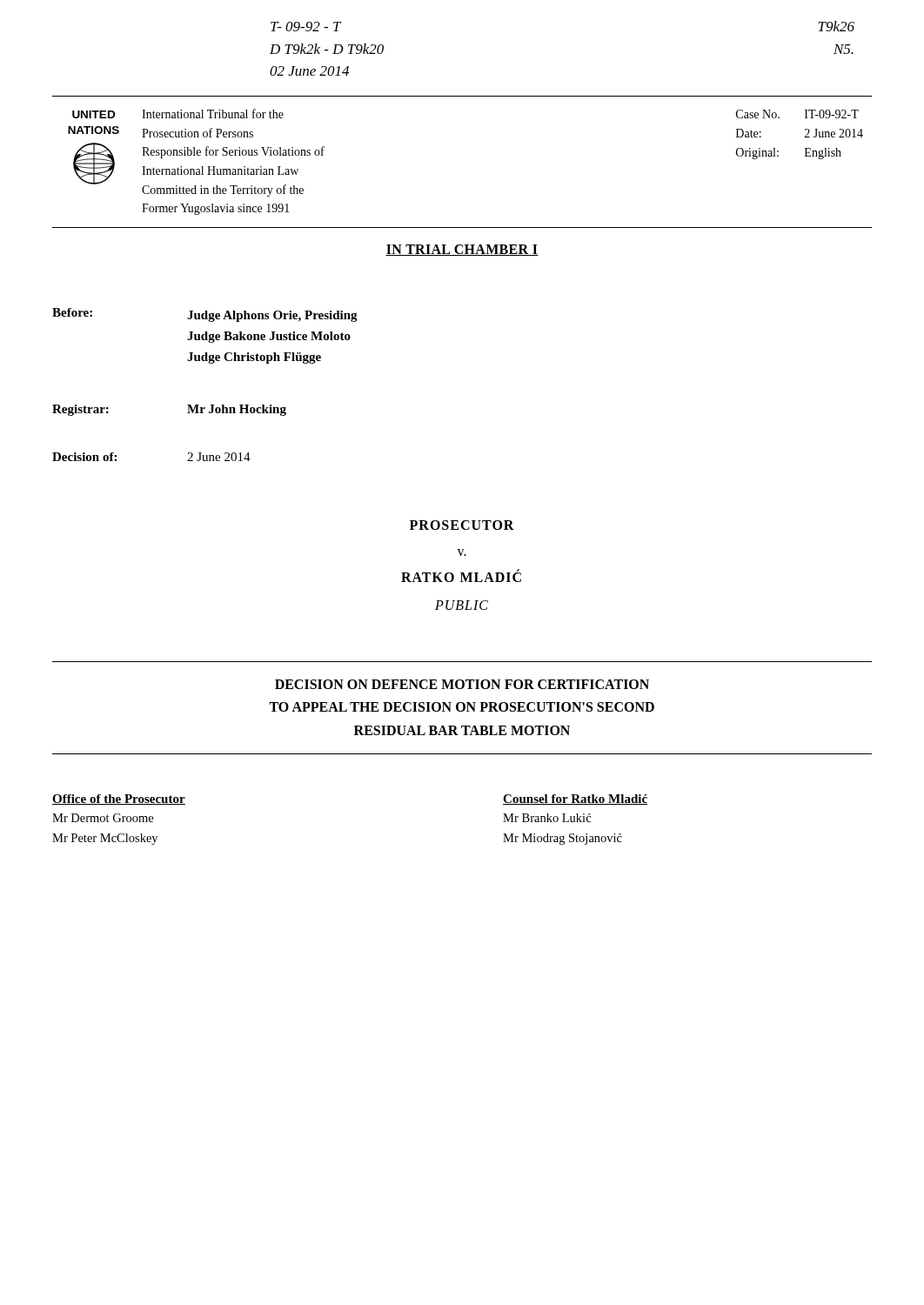
Task: Select the text starting "Office of the Prosecutor Mr Dermot GroomeMr"
Action: click(x=119, y=800)
